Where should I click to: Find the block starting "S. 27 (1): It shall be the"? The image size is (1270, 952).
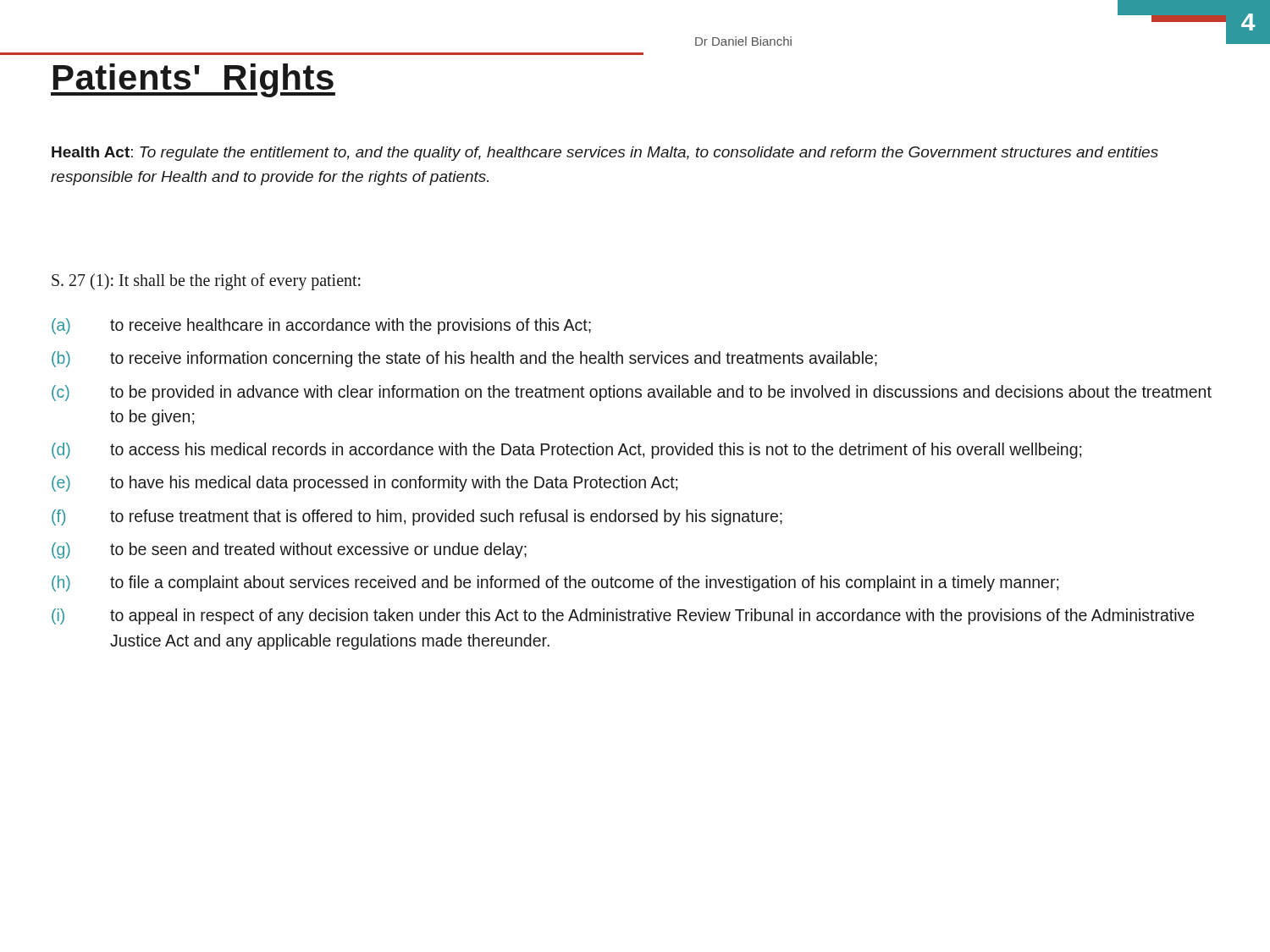206,280
